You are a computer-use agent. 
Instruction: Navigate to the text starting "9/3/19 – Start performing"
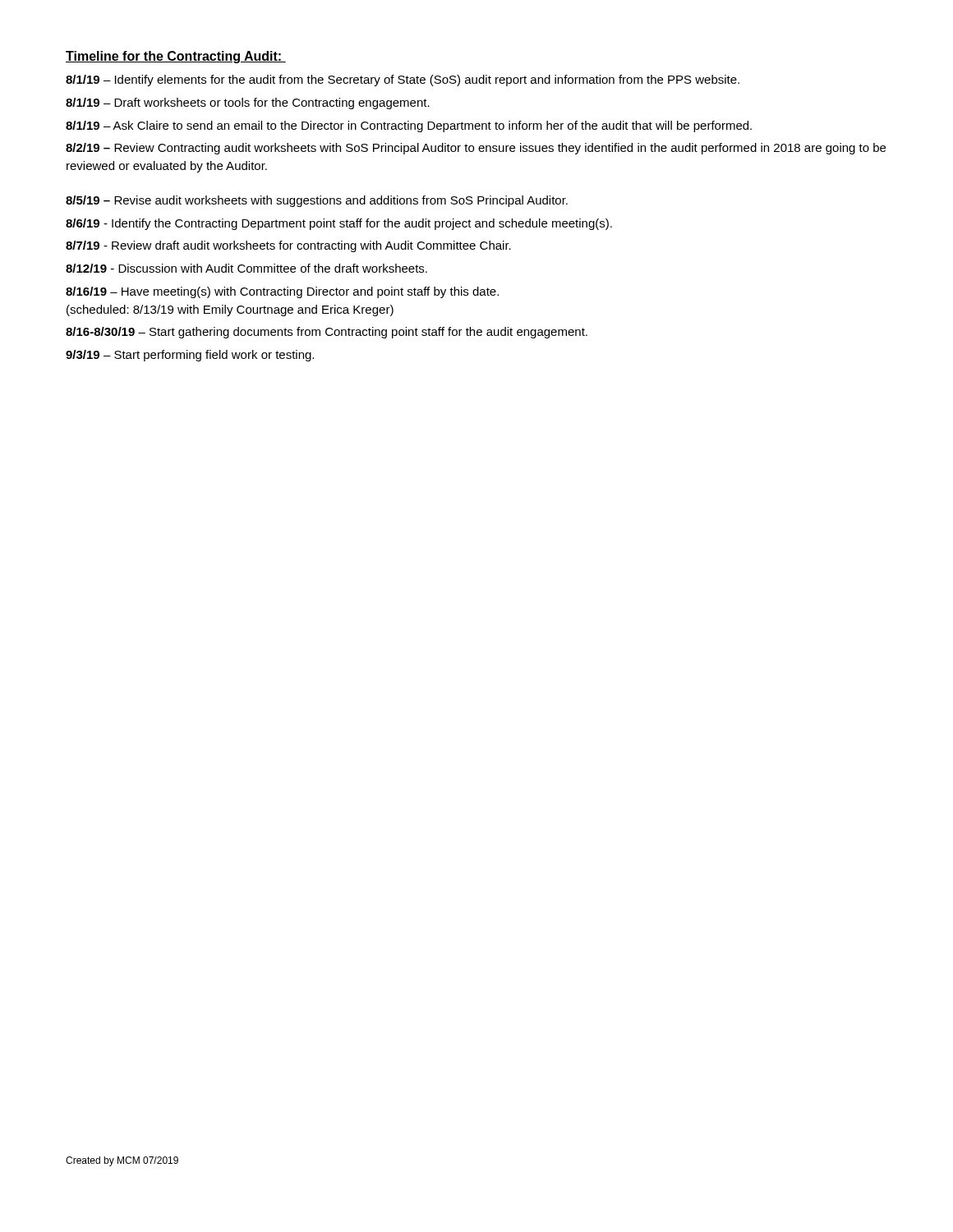click(190, 354)
